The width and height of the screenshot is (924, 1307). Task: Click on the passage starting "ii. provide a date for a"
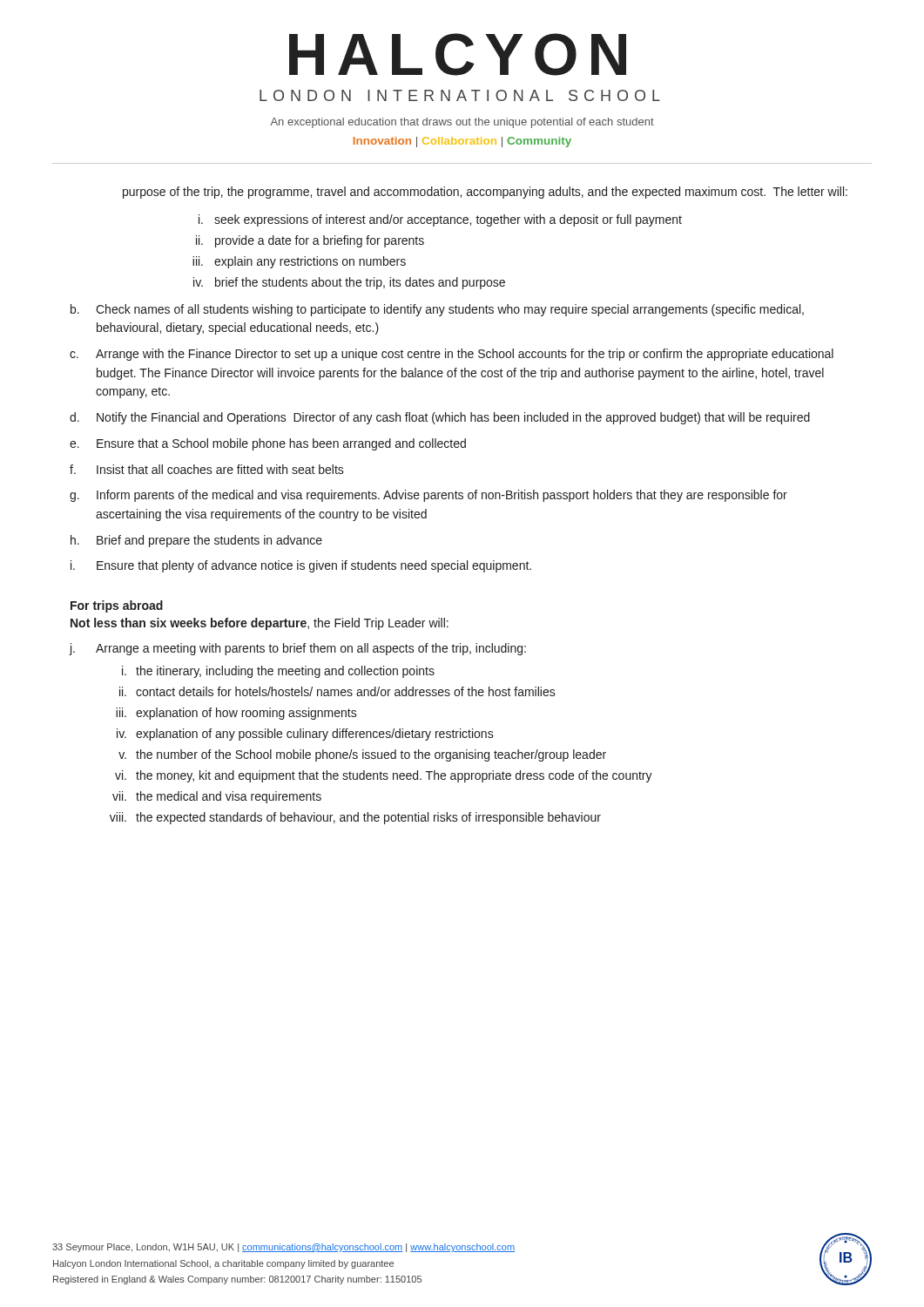pyautogui.click(x=310, y=241)
